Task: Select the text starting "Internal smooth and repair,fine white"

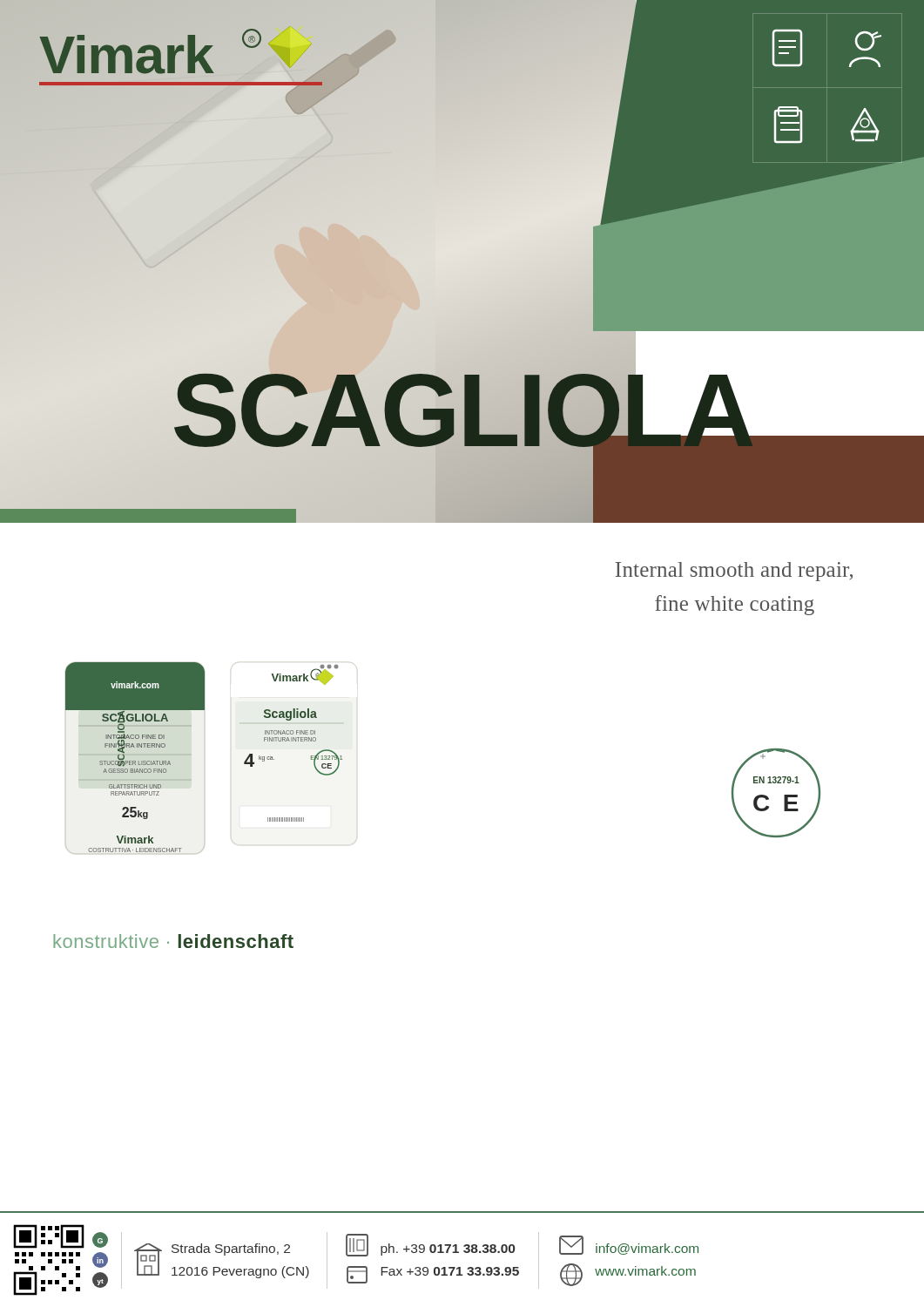Action: point(735,586)
